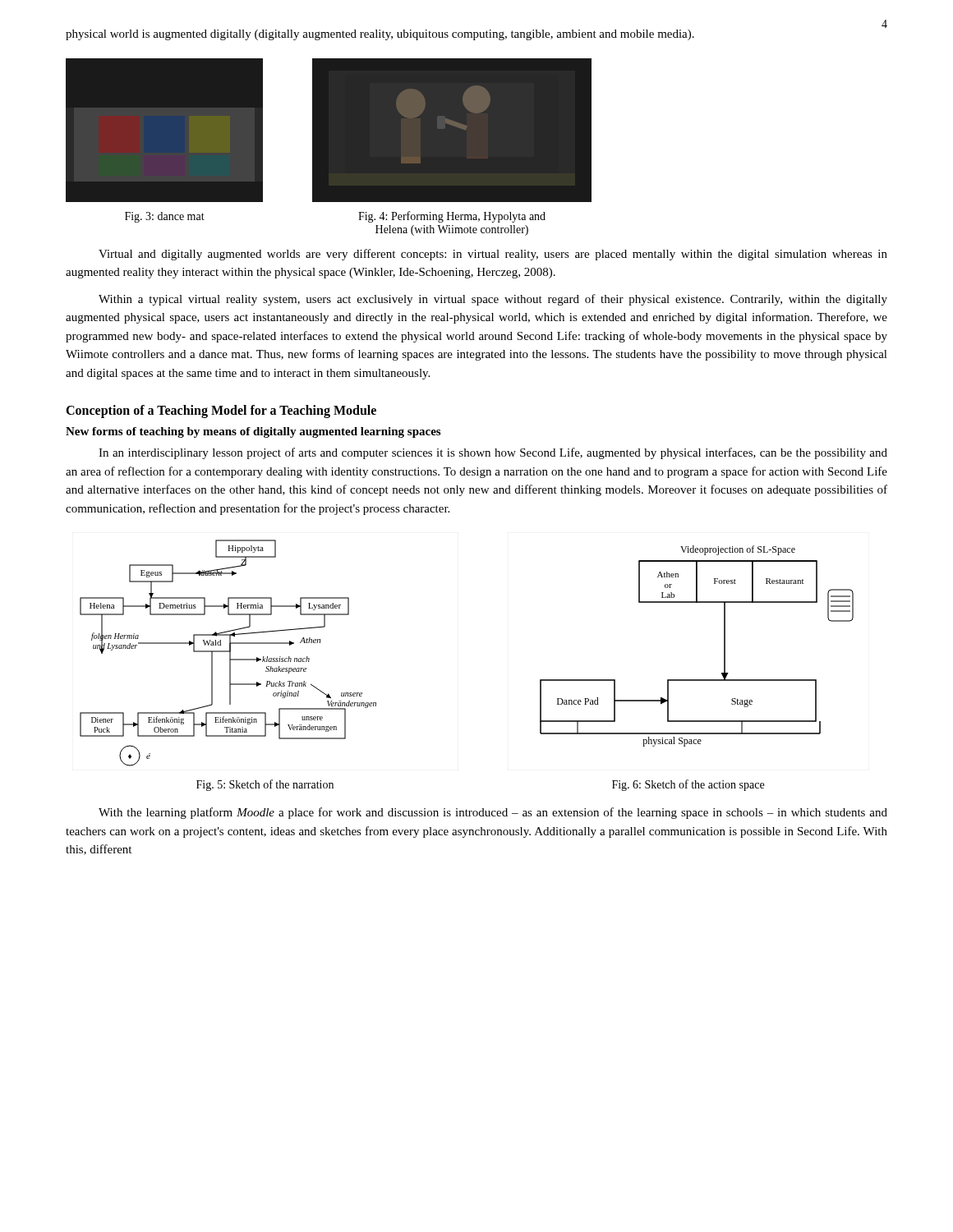
Task: Click on the schematic
Action: tap(688, 653)
